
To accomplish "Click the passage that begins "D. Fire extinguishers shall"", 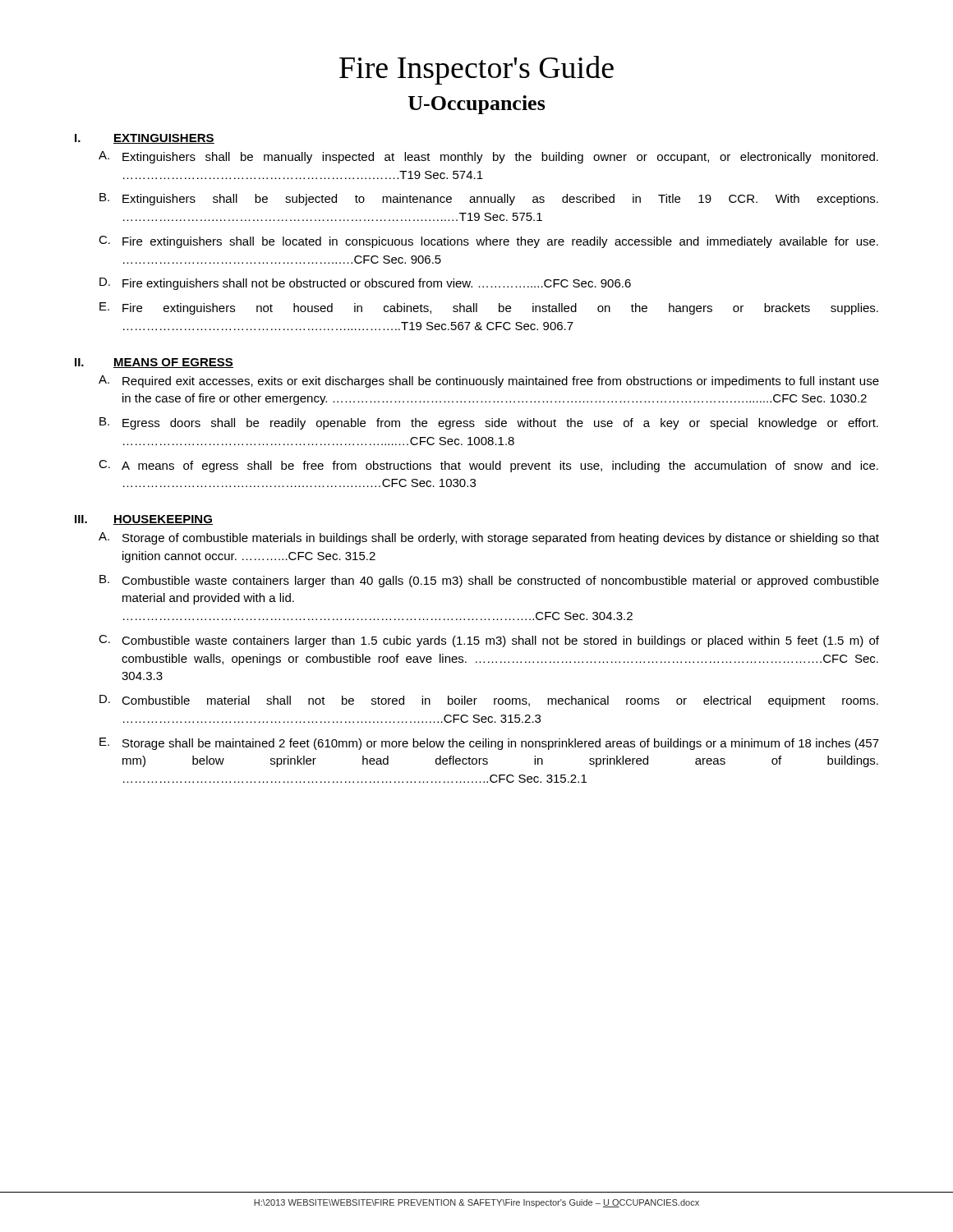I will pos(489,284).
